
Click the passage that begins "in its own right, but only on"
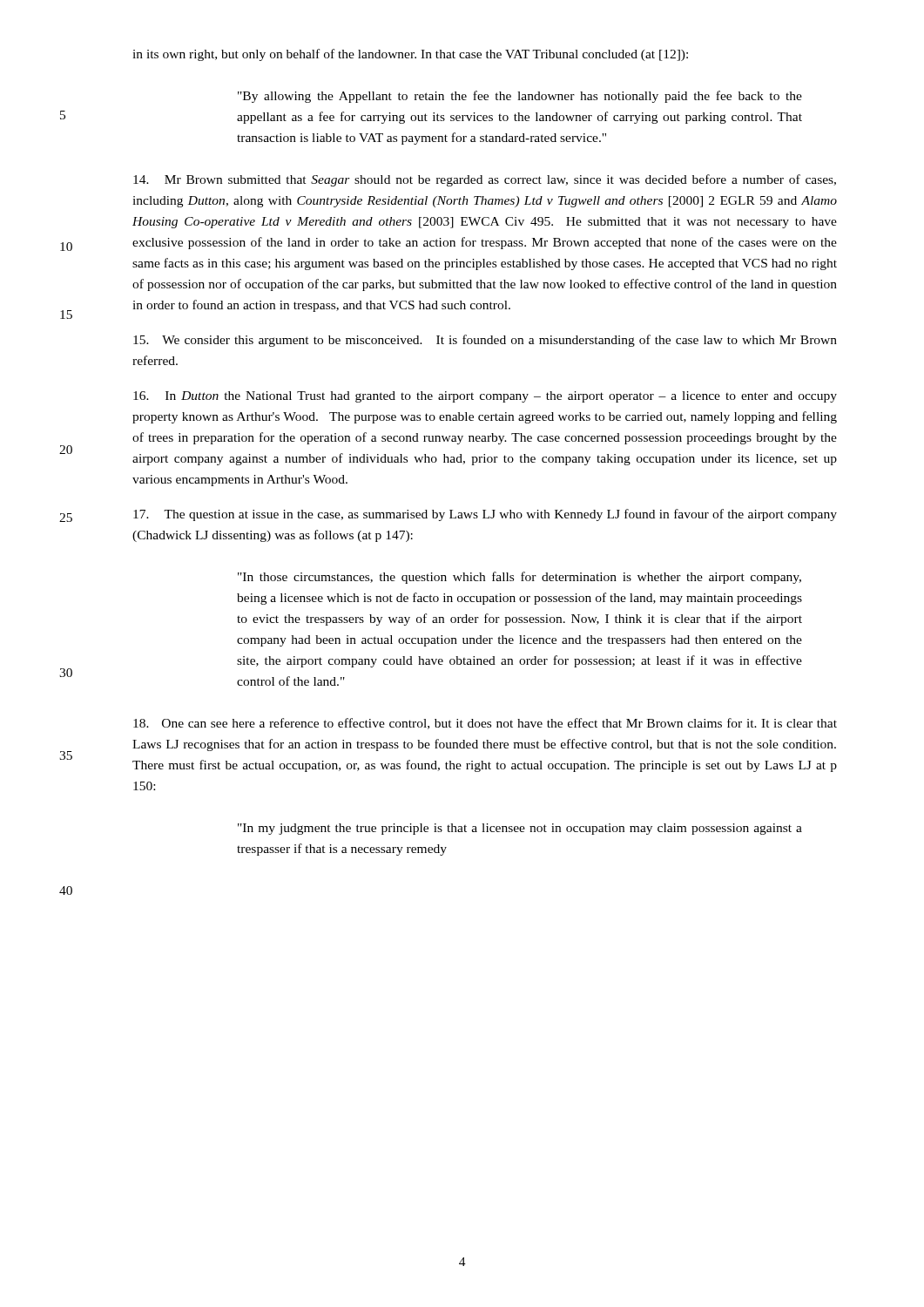[x=411, y=54]
